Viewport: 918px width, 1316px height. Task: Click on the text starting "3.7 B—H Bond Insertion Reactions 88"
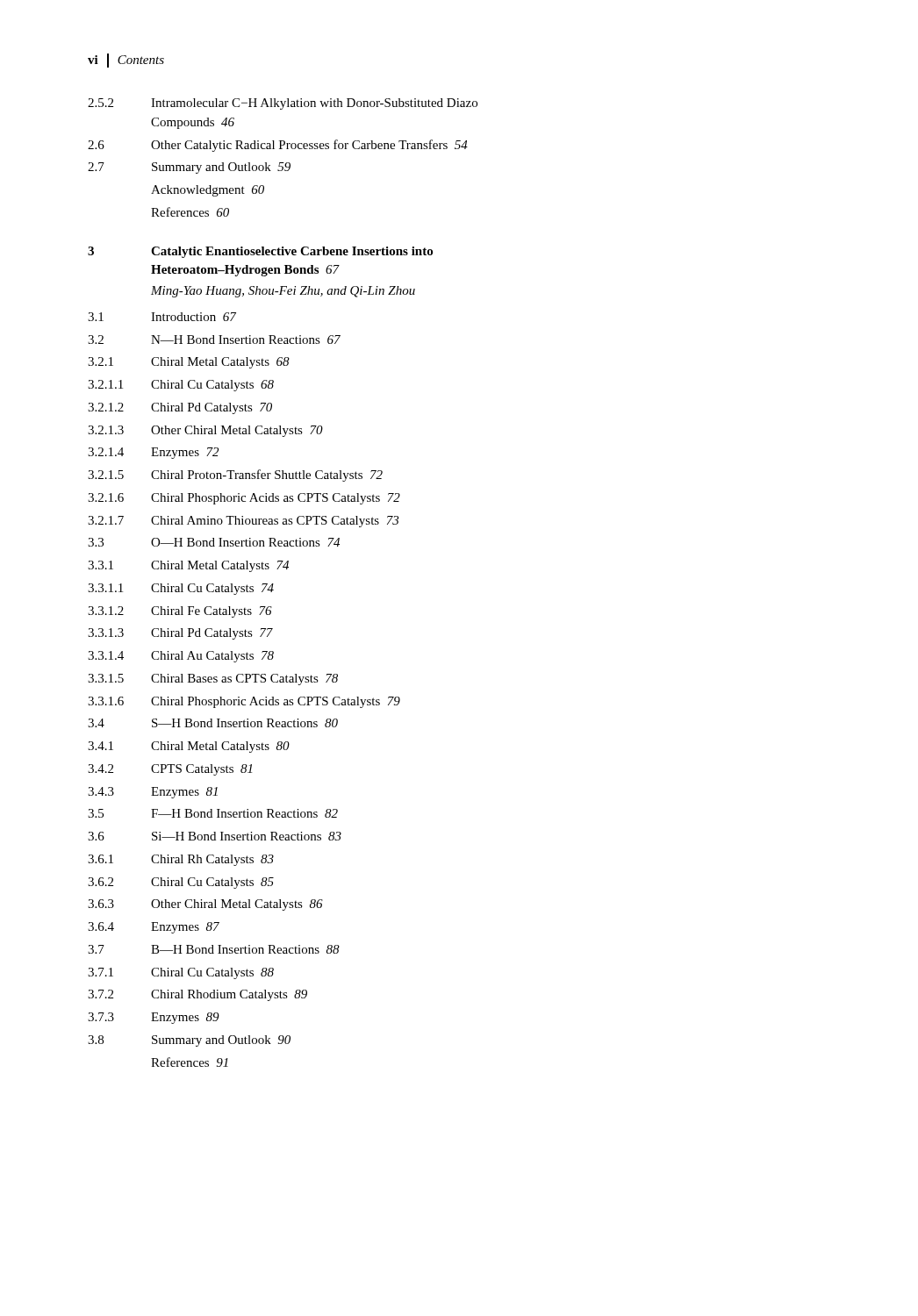coord(214,949)
